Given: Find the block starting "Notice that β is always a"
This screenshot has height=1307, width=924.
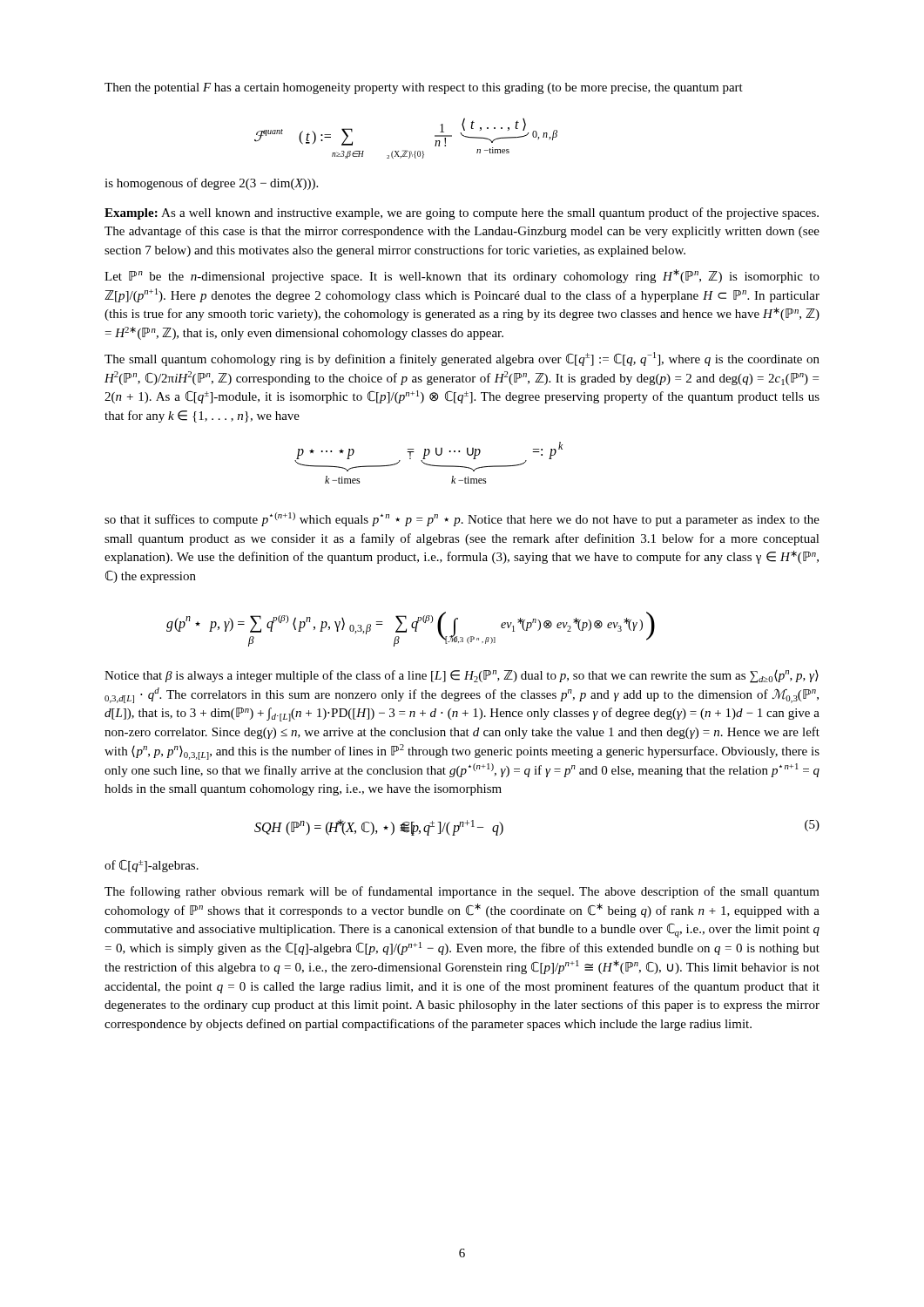Looking at the screenshot, I should pos(462,733).
